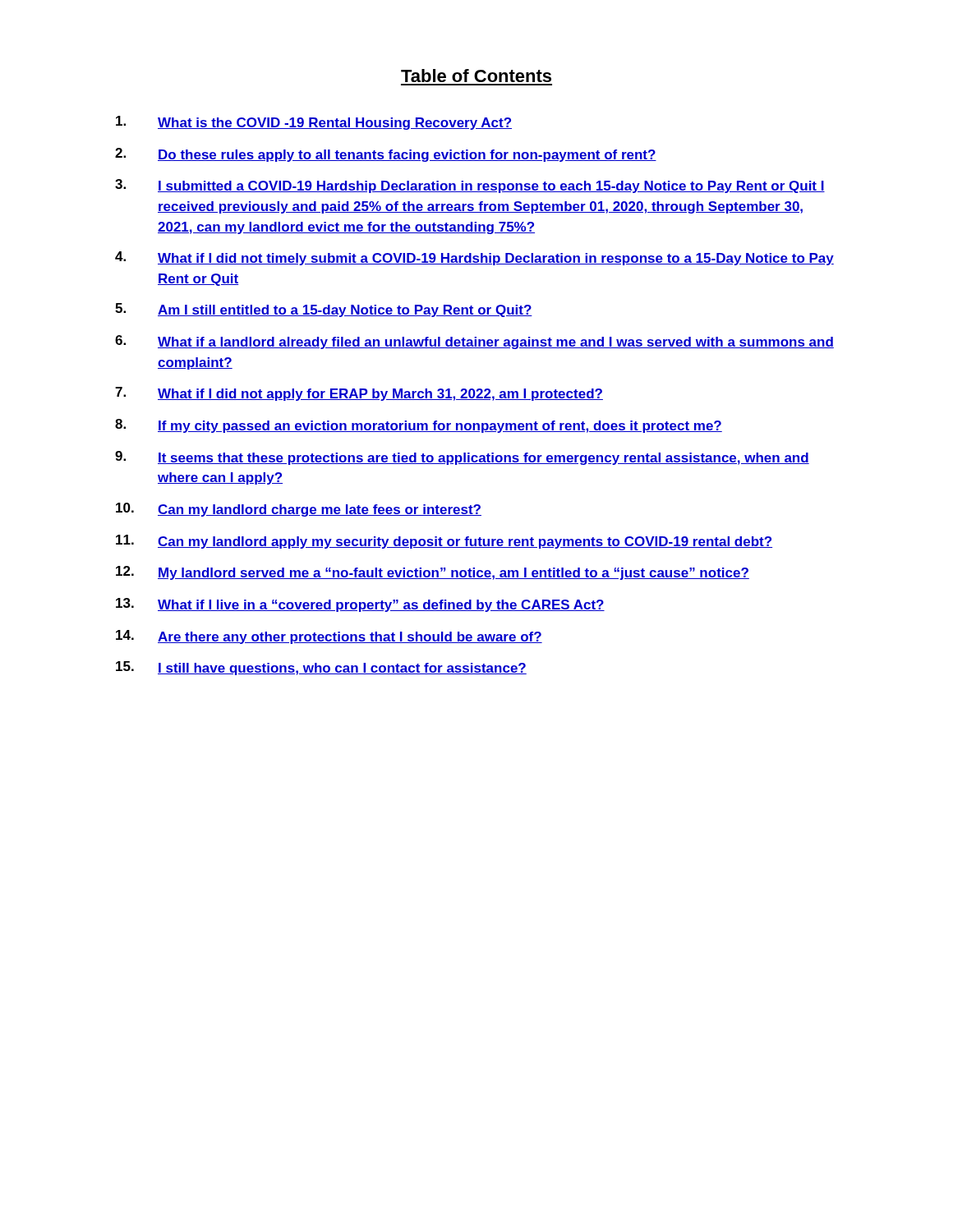This screenshot has height=1232, width=953.
Task: Locate the passage starting "6. What if a landlord already filed an"
Action: pos(476,353)
